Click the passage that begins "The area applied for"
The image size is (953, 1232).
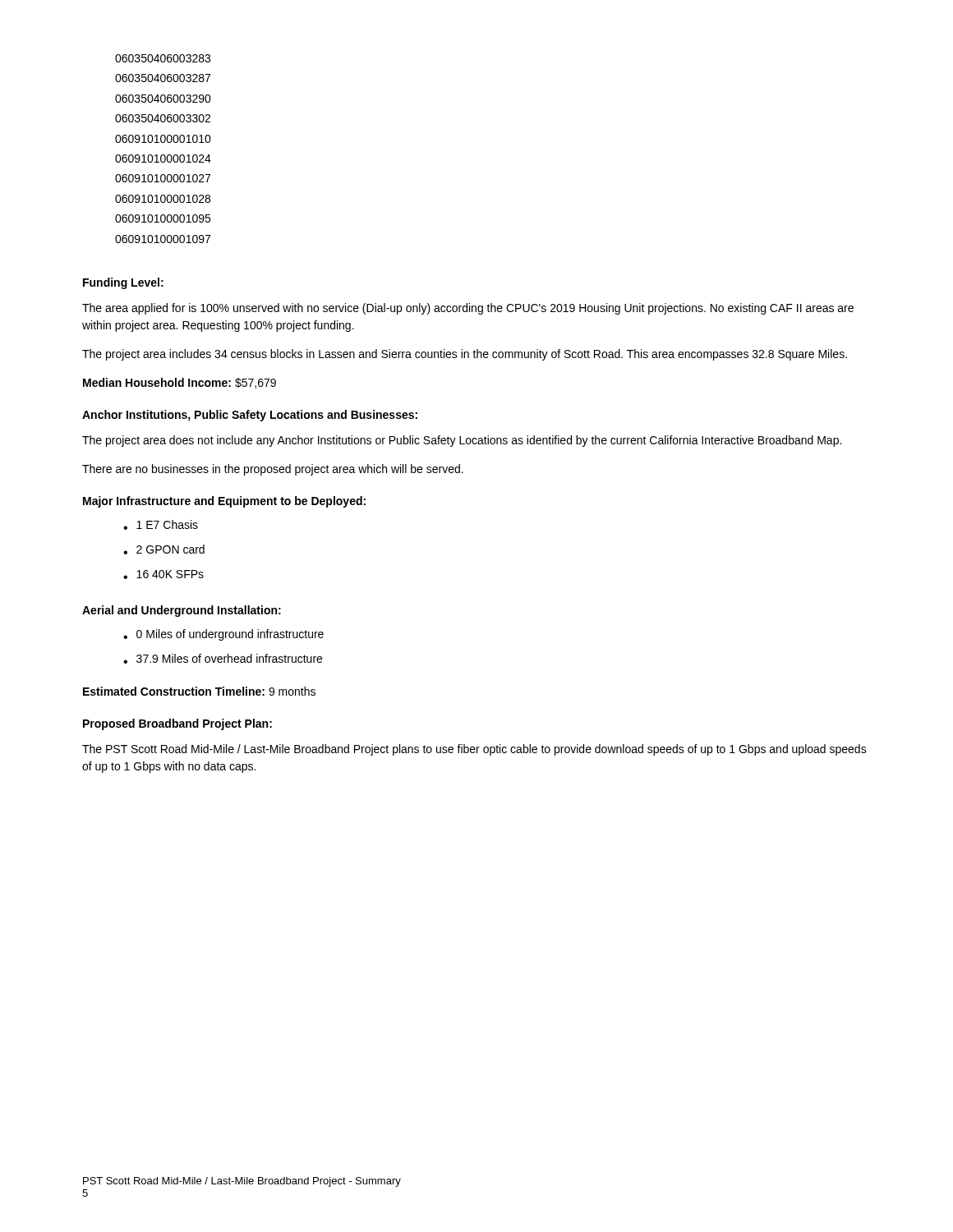468,317
